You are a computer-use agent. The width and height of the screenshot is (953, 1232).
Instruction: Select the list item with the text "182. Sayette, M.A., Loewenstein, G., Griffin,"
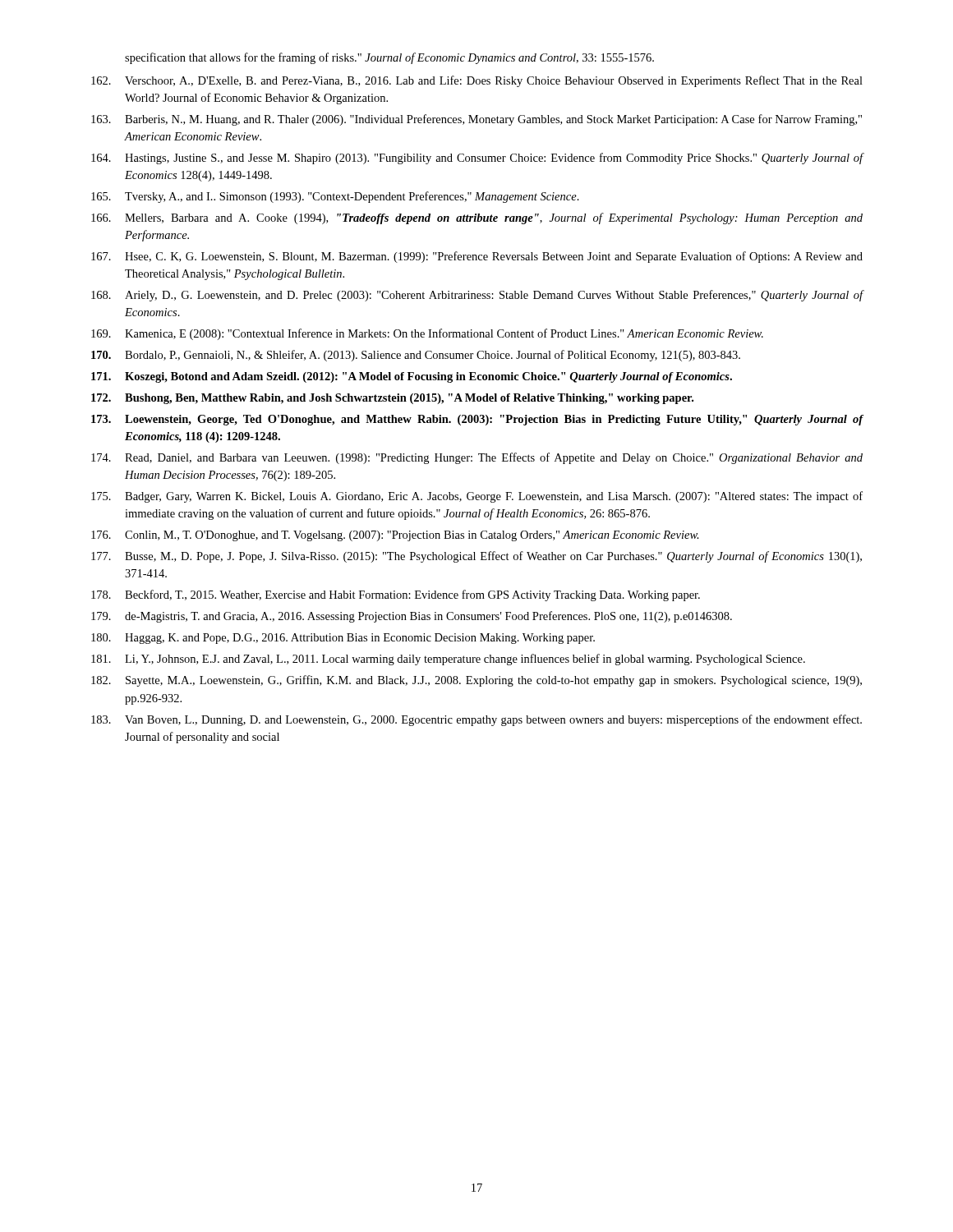[476, 690]
